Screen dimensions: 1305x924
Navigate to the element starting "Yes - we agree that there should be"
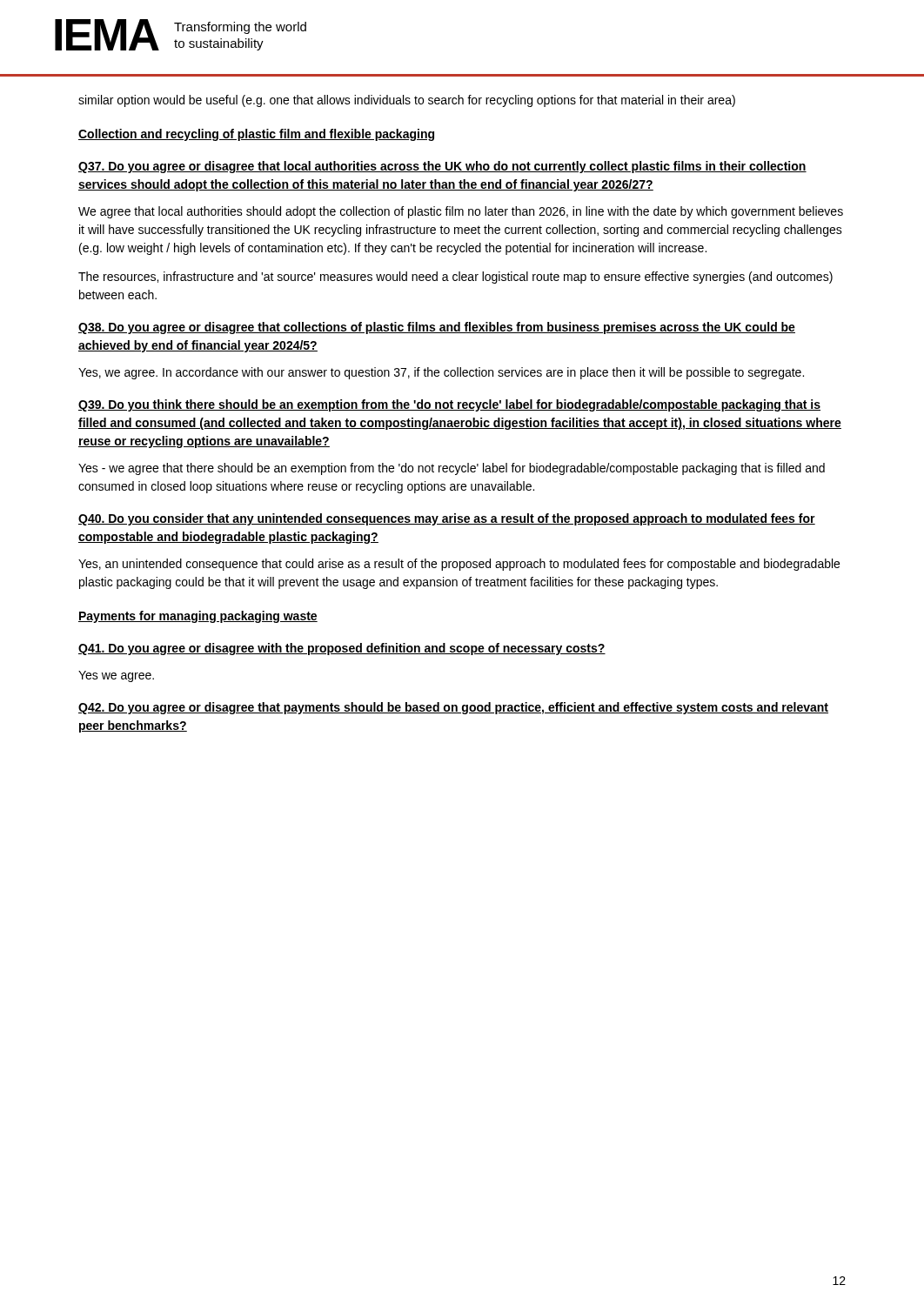coord(452,477)
